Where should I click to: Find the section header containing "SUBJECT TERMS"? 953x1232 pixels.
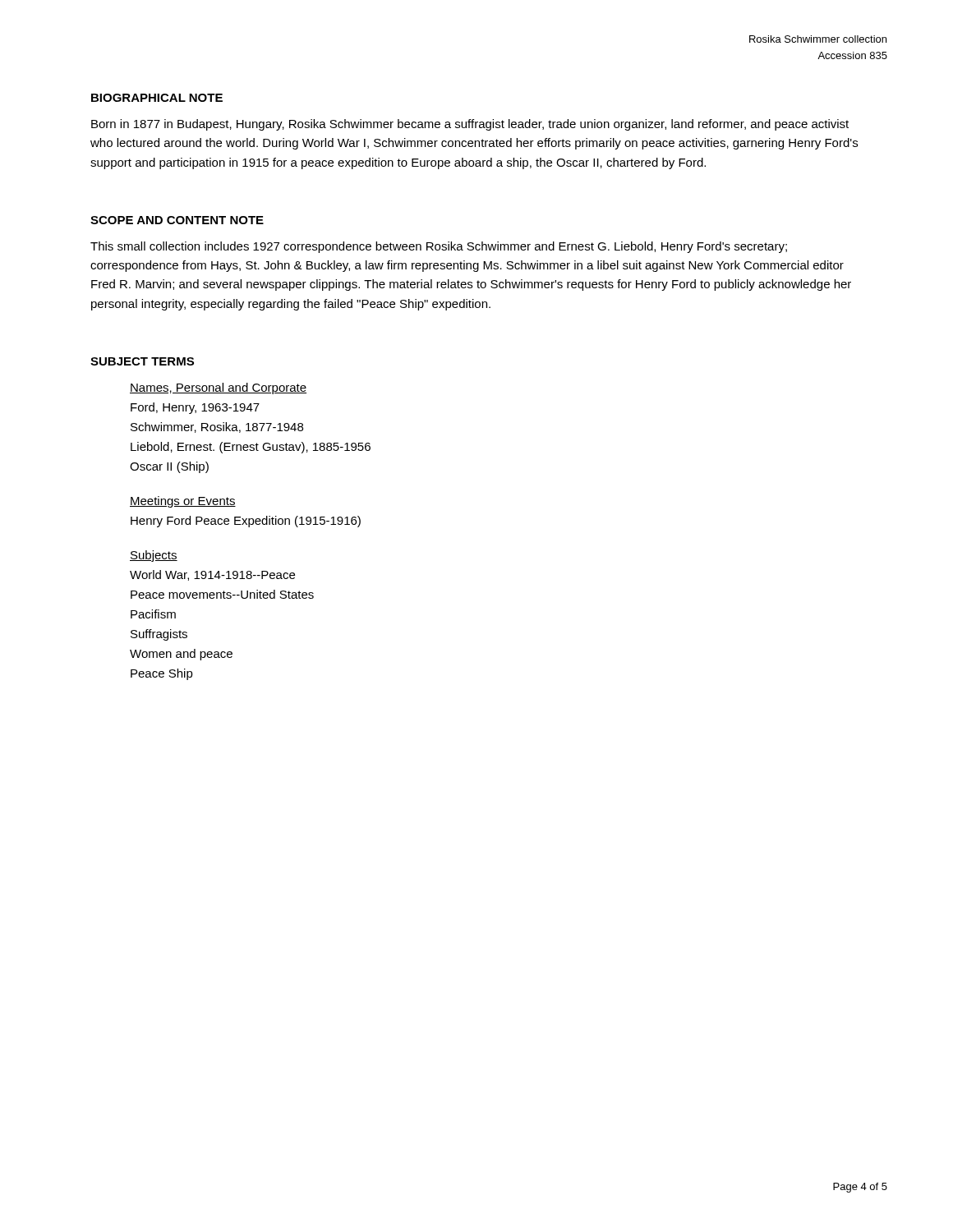click(142, 361)
